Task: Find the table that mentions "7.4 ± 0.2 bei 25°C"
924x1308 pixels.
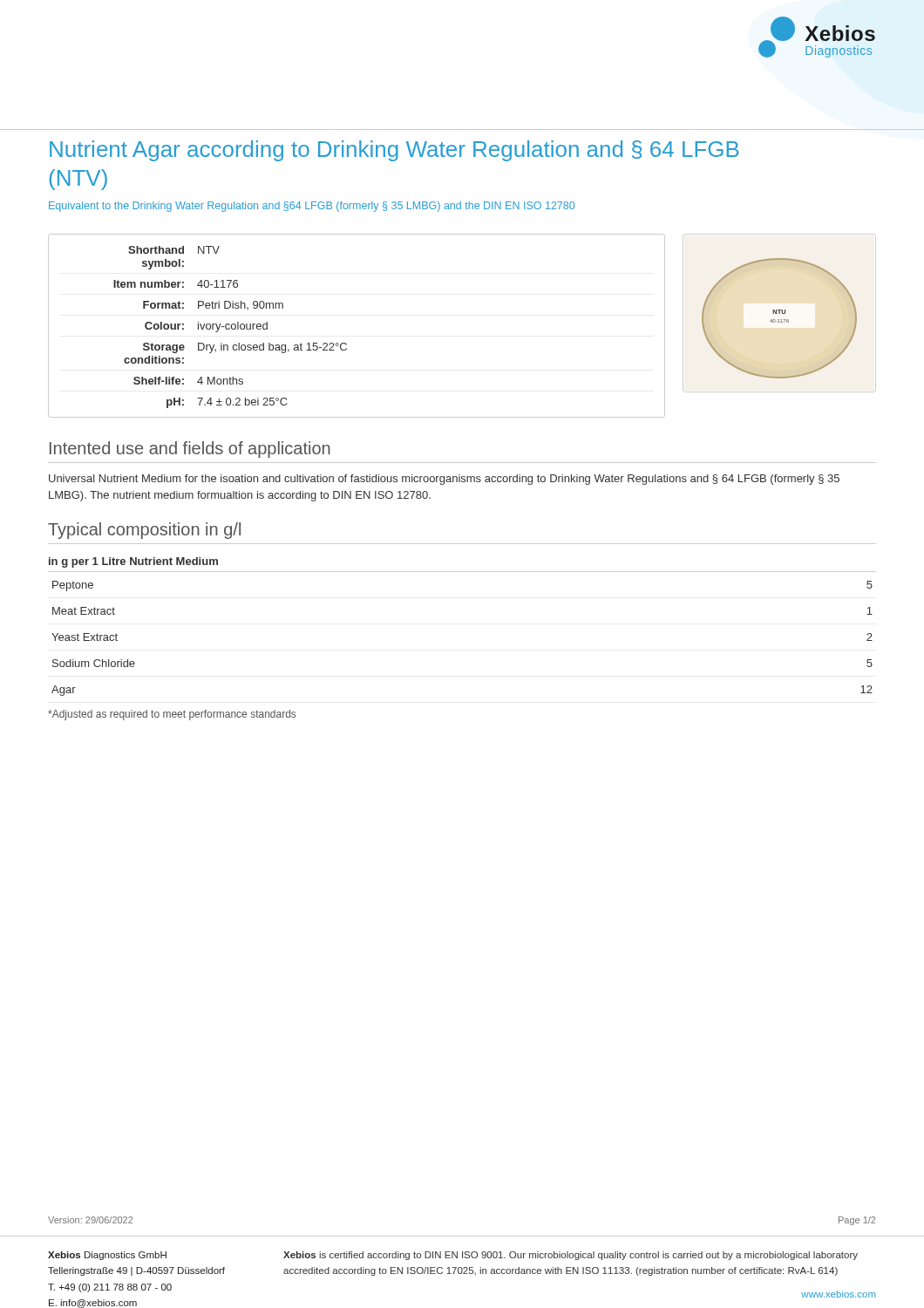Action: click(x=357, y=325)
